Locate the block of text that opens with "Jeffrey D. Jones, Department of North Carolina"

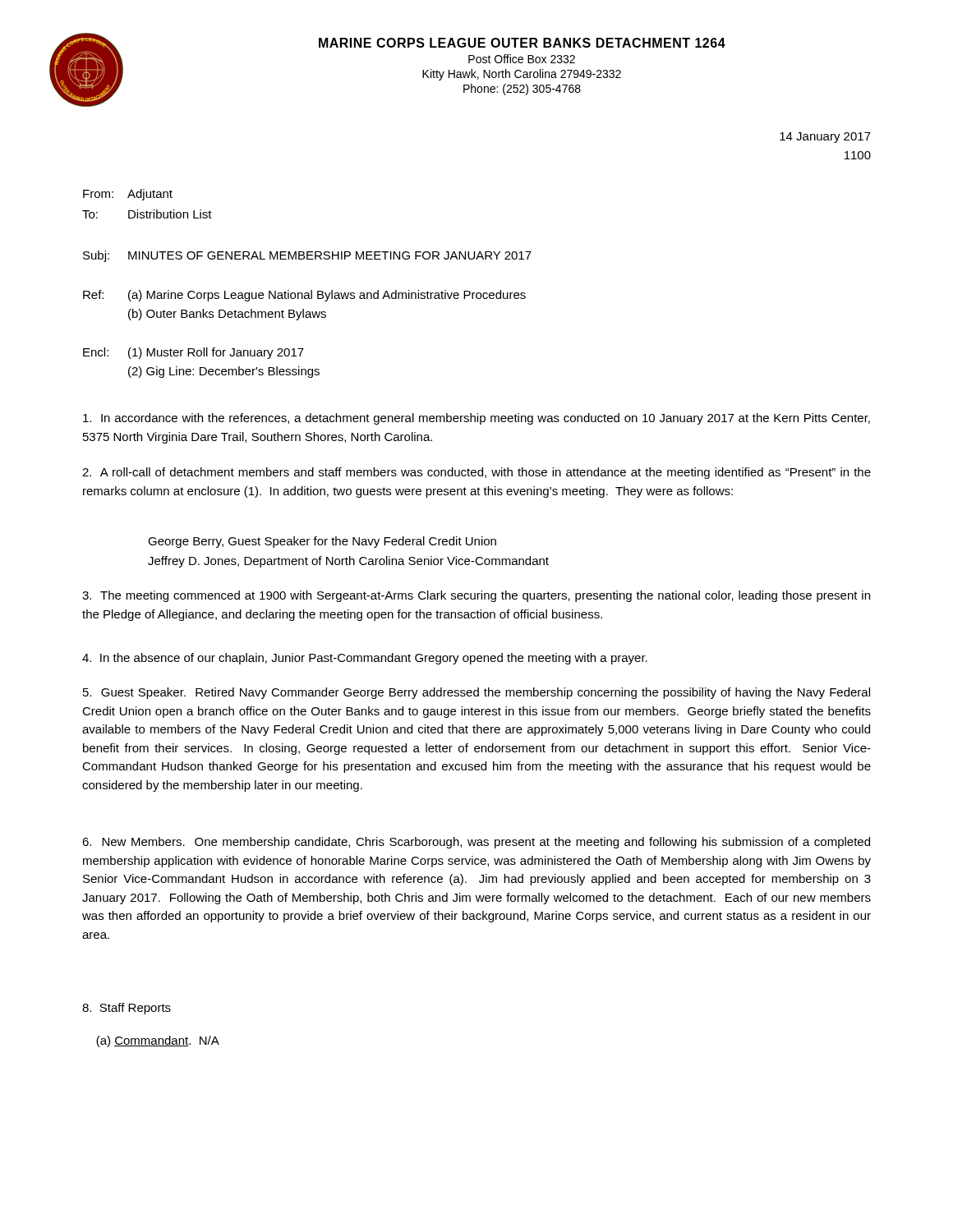coord(348,561)
